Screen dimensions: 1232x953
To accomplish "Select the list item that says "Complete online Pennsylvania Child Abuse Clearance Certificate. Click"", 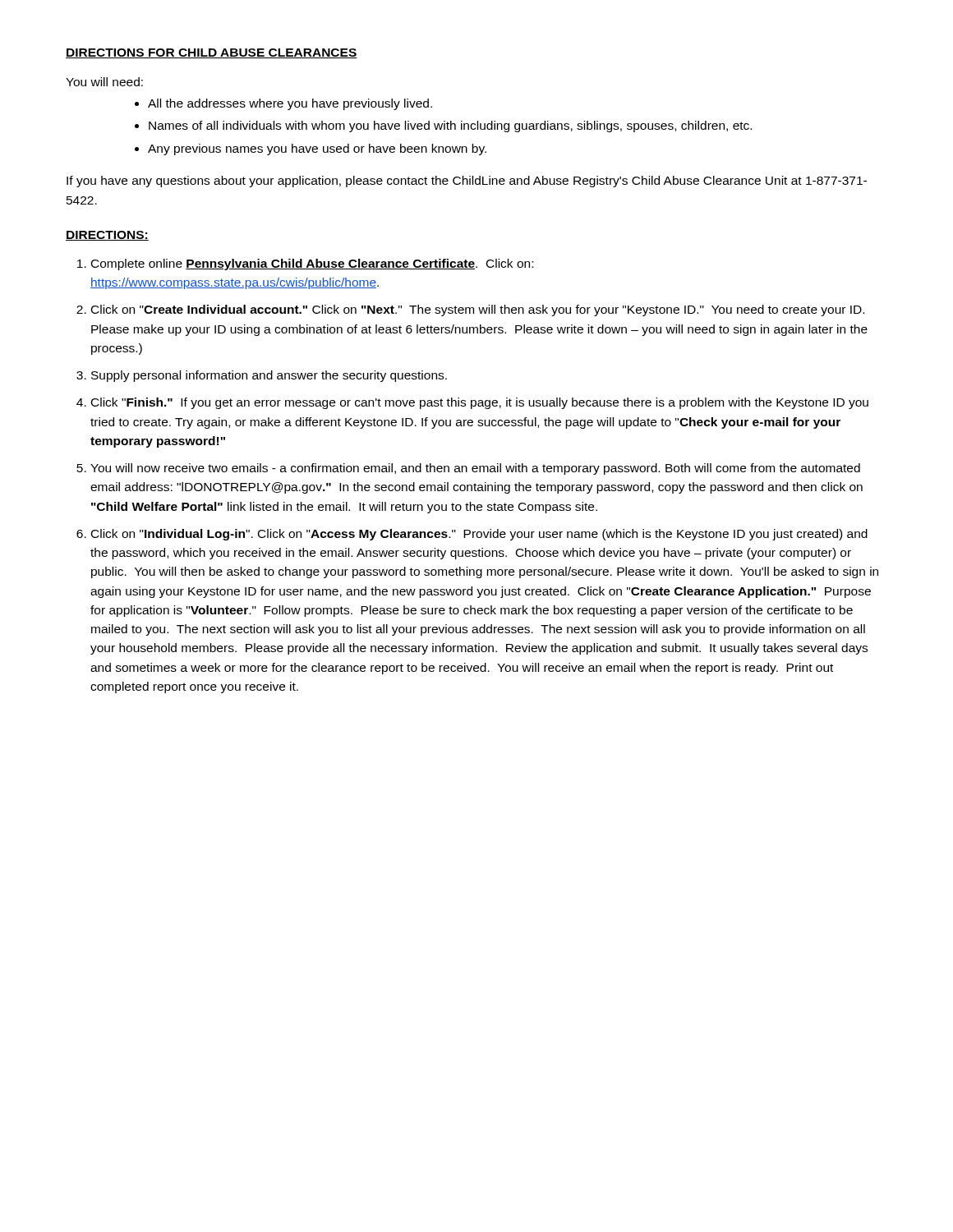I will click(476, 273).
